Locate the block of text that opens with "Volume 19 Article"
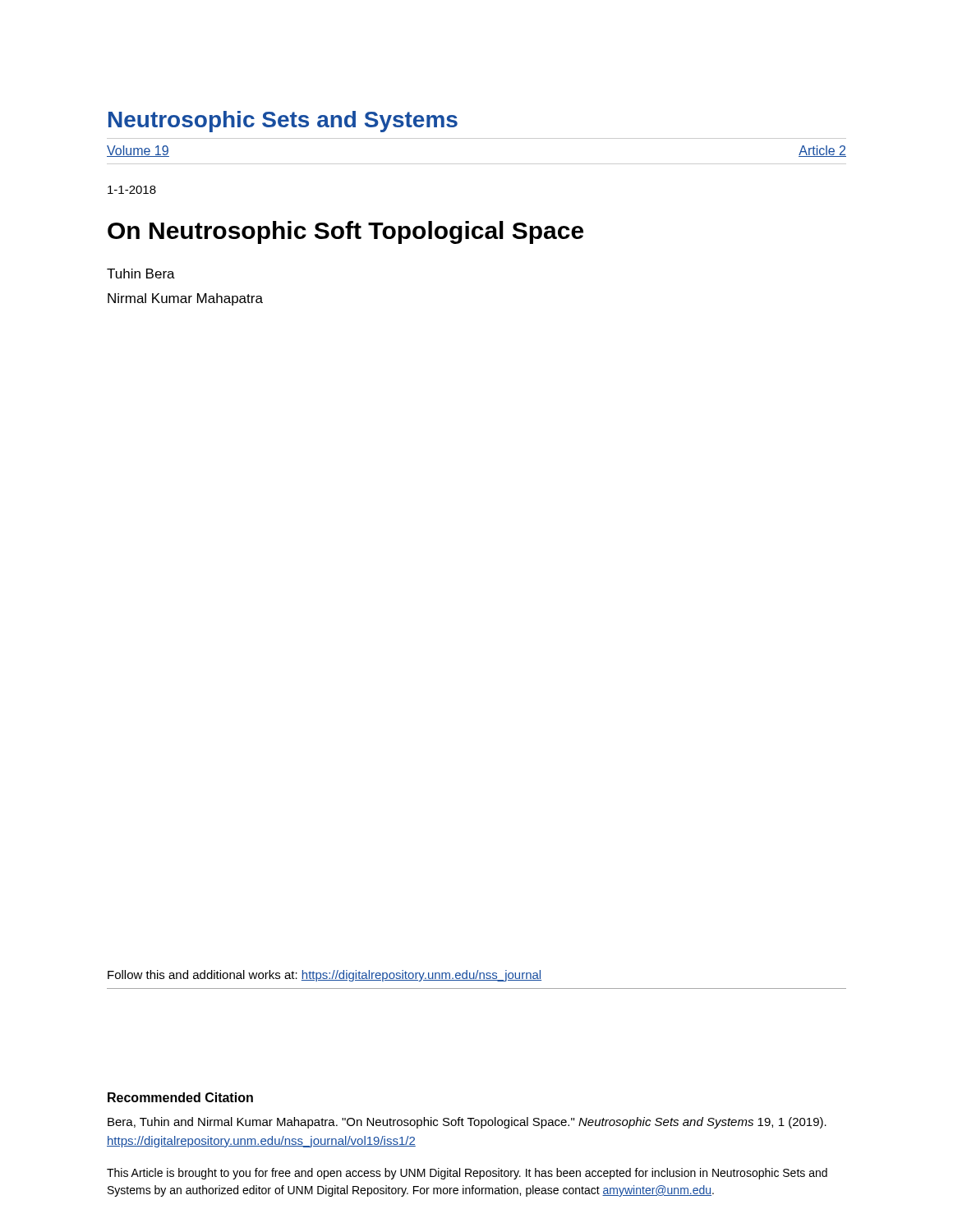 coord(138,151)
